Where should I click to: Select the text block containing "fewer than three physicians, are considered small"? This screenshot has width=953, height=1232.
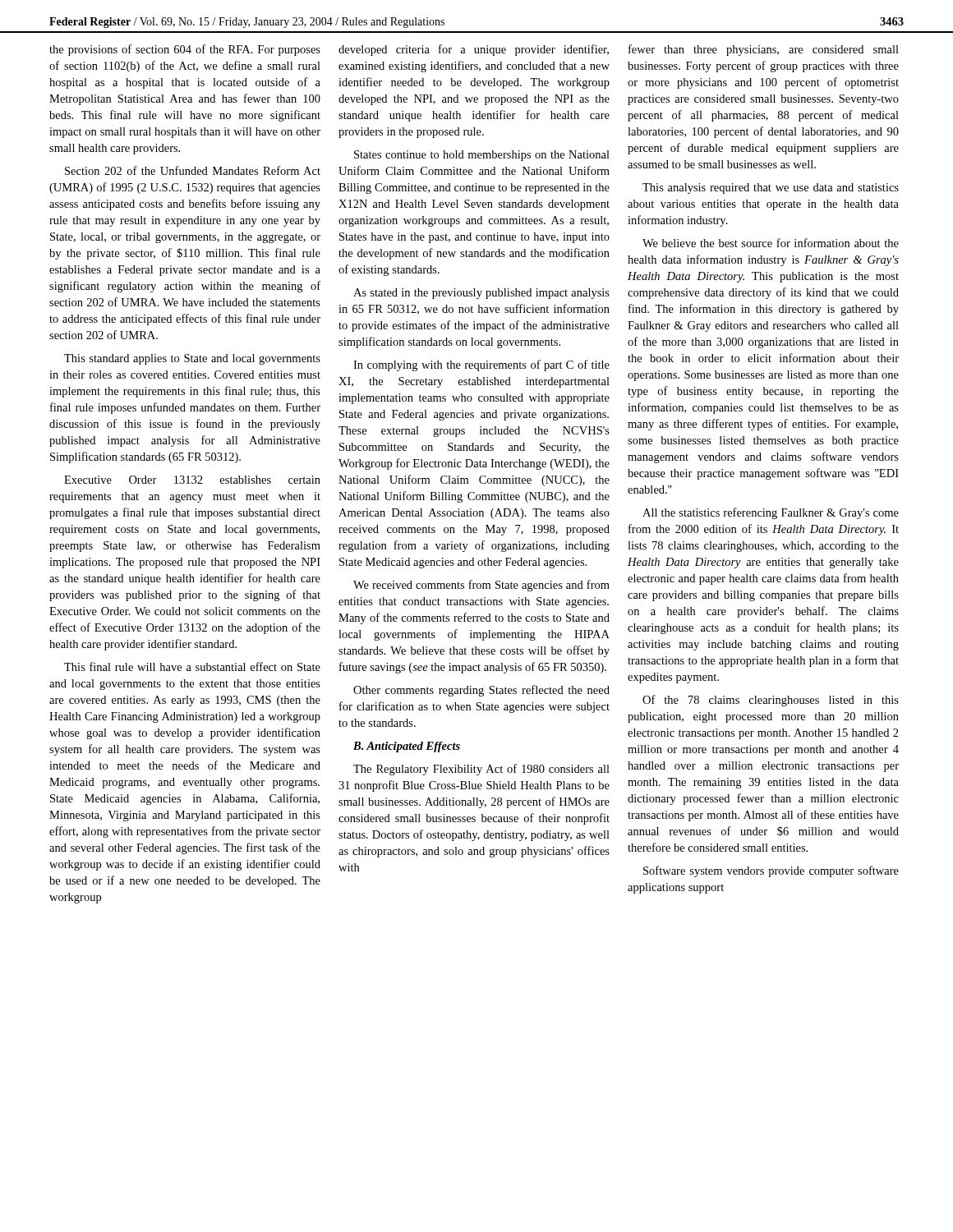[x=763, y=468]
